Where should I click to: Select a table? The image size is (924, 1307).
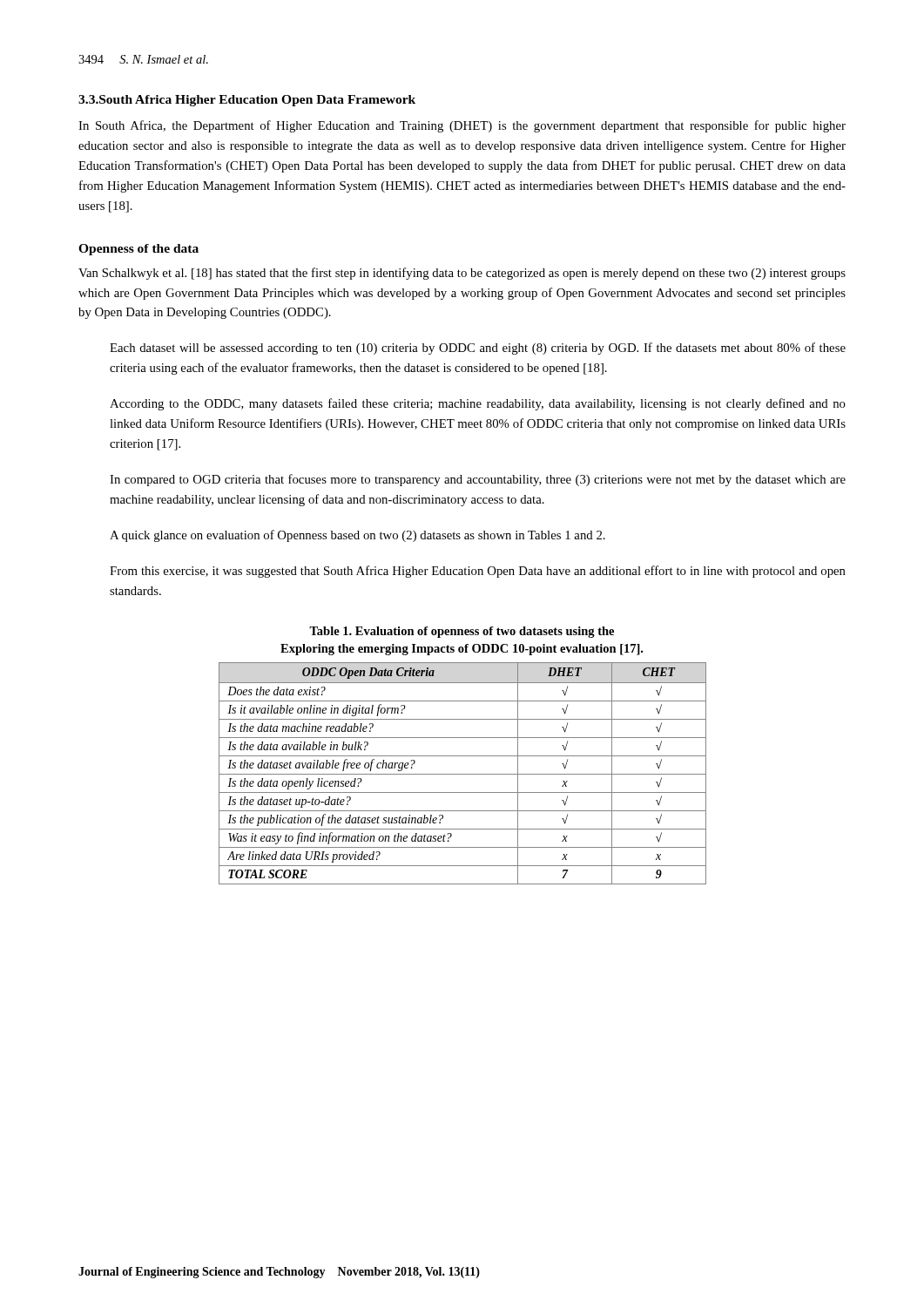462,773
